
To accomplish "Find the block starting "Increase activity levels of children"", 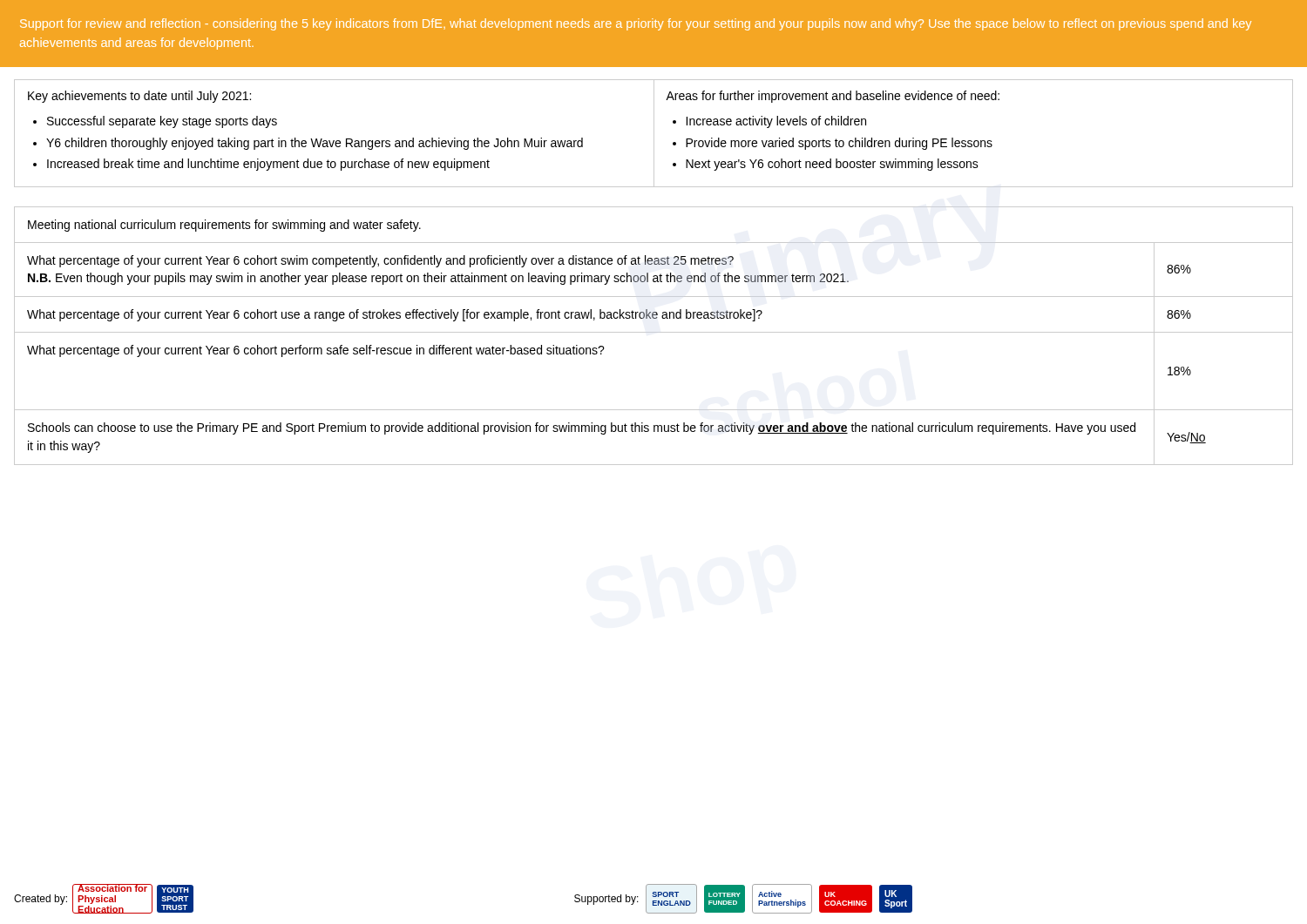I will click(x=776, y=121).
